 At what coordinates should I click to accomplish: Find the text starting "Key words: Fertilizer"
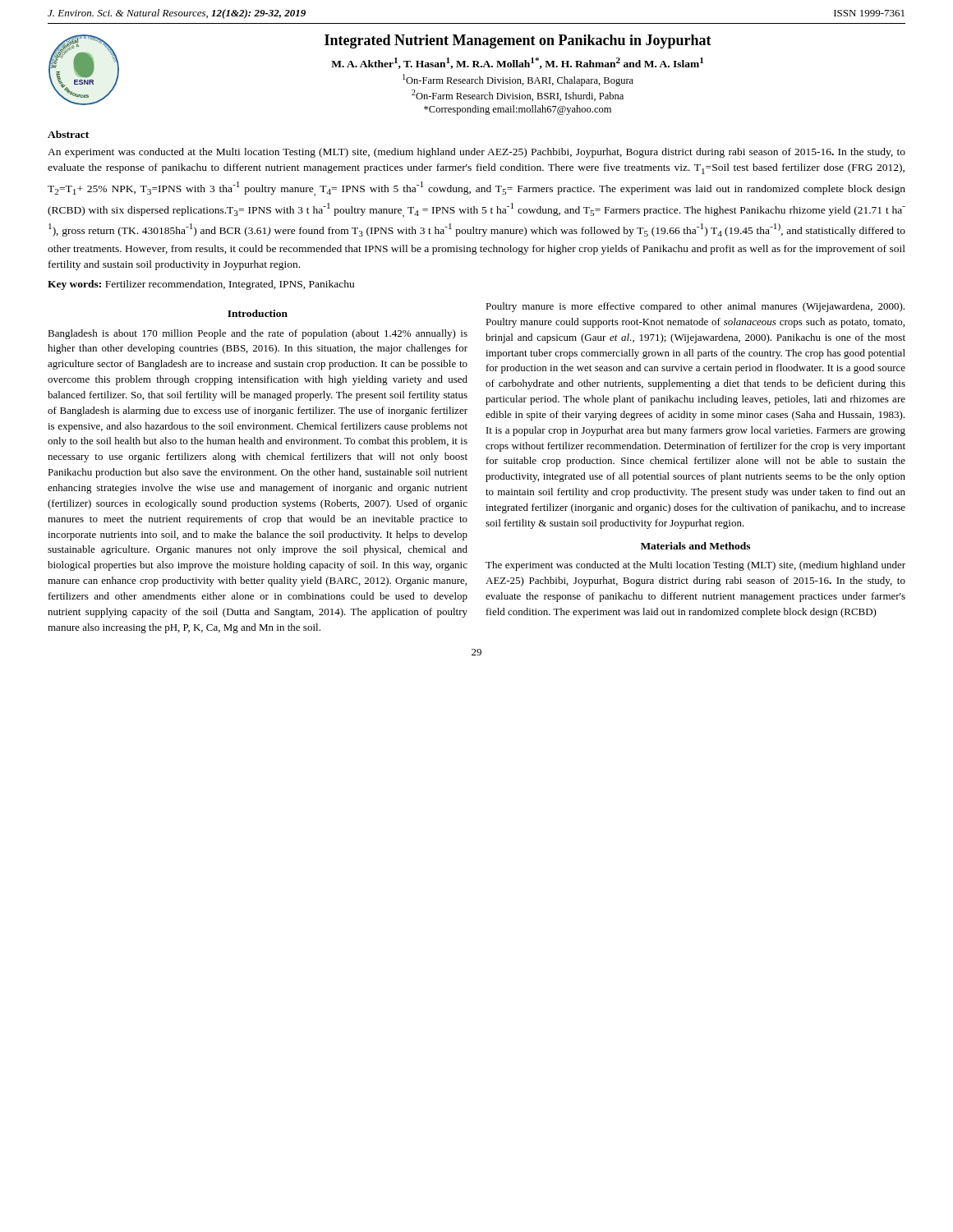[x=201, y=284]
